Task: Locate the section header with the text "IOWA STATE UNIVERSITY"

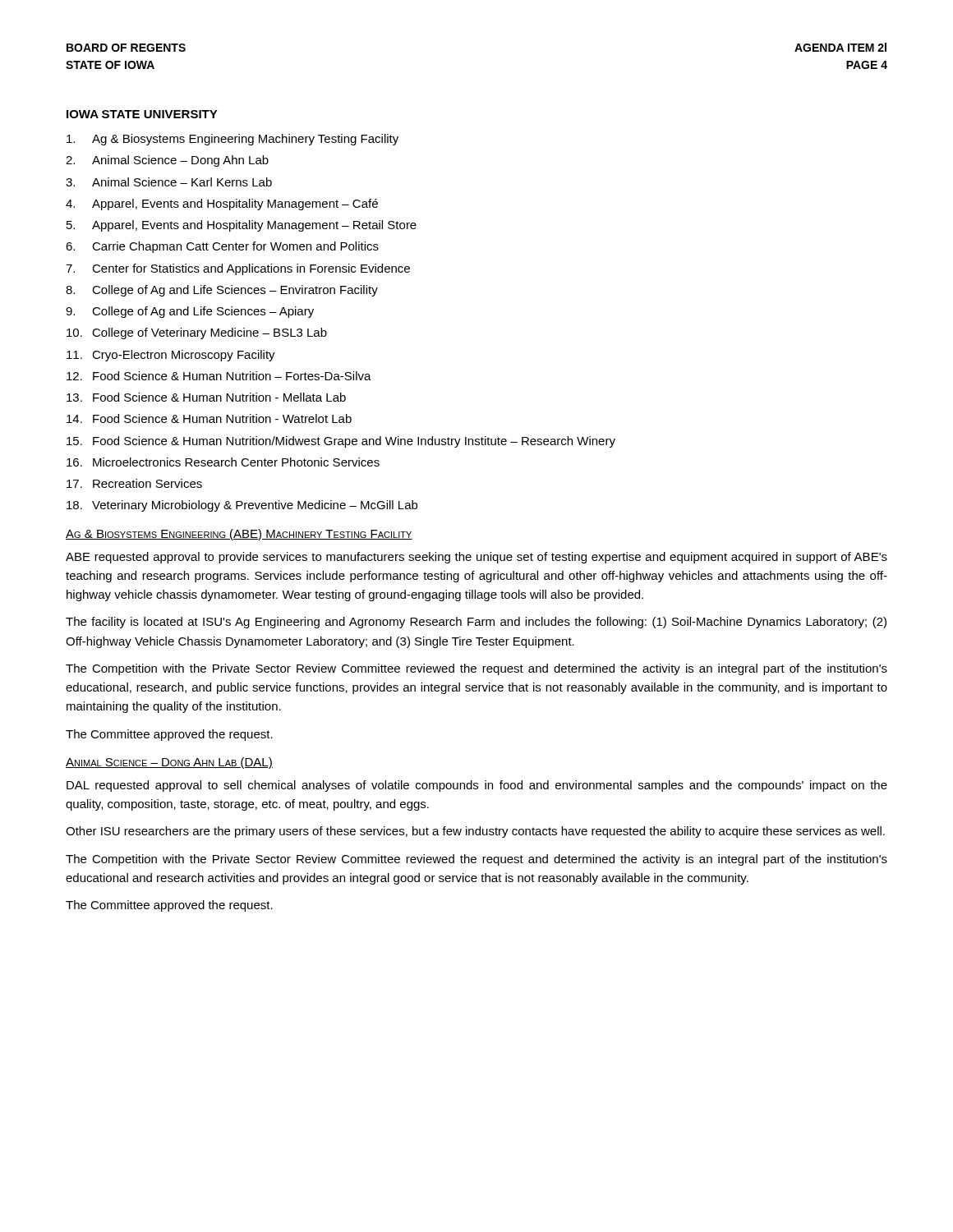Action: 142,114
